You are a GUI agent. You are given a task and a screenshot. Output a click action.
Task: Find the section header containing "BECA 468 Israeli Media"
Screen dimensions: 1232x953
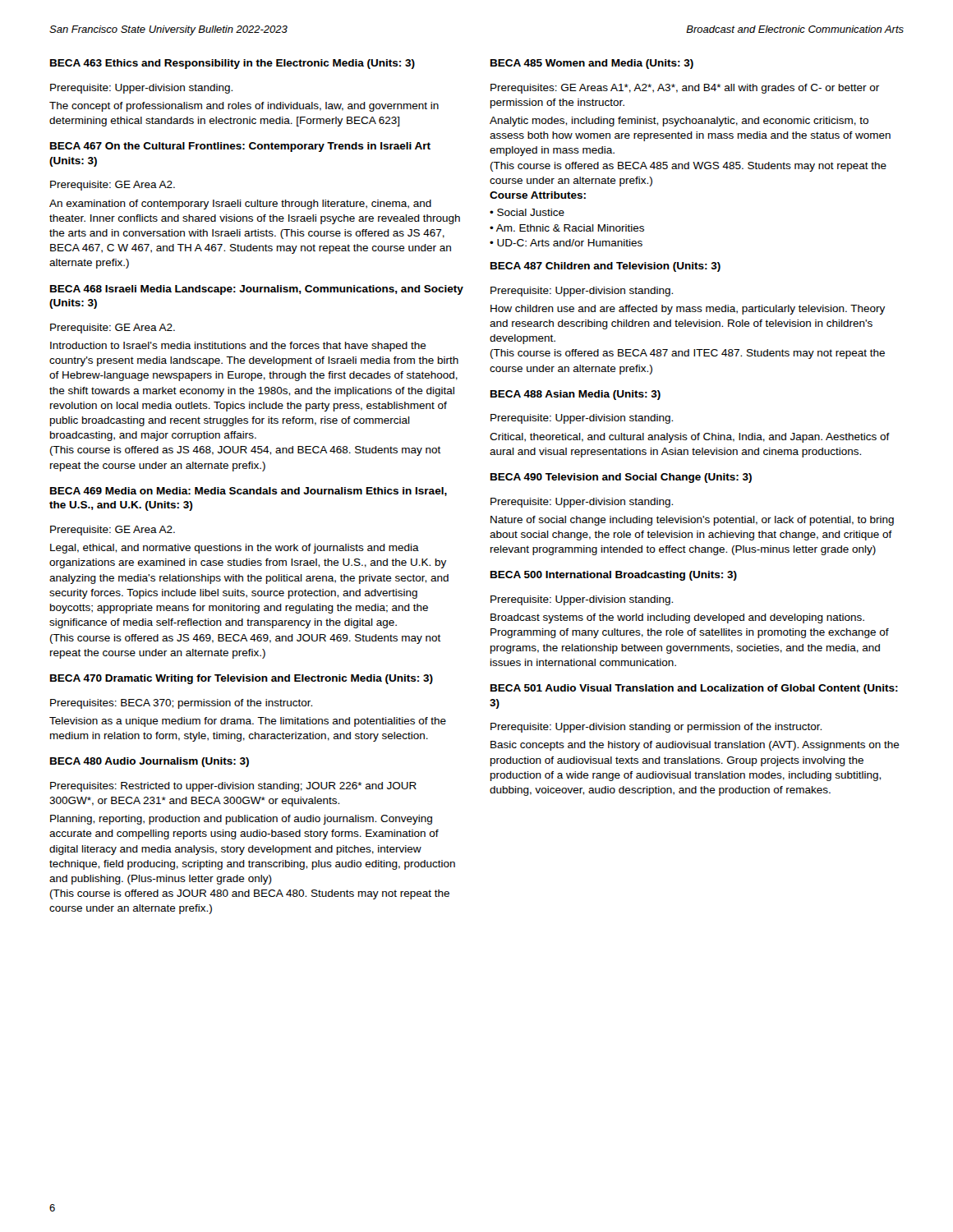[256, 296]
